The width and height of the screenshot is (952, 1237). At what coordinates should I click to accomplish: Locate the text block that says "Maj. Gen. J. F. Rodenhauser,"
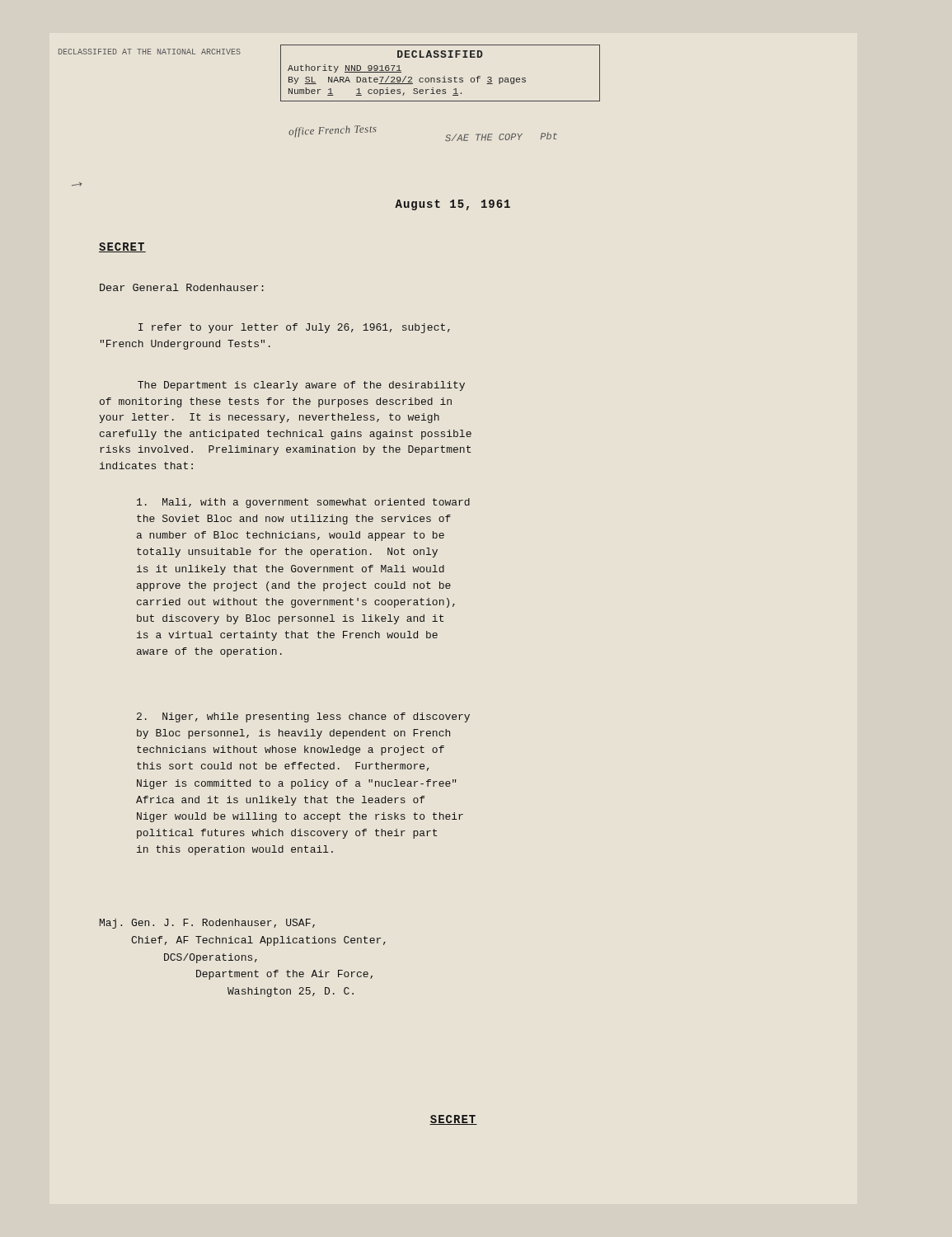[x=244, y=957]
